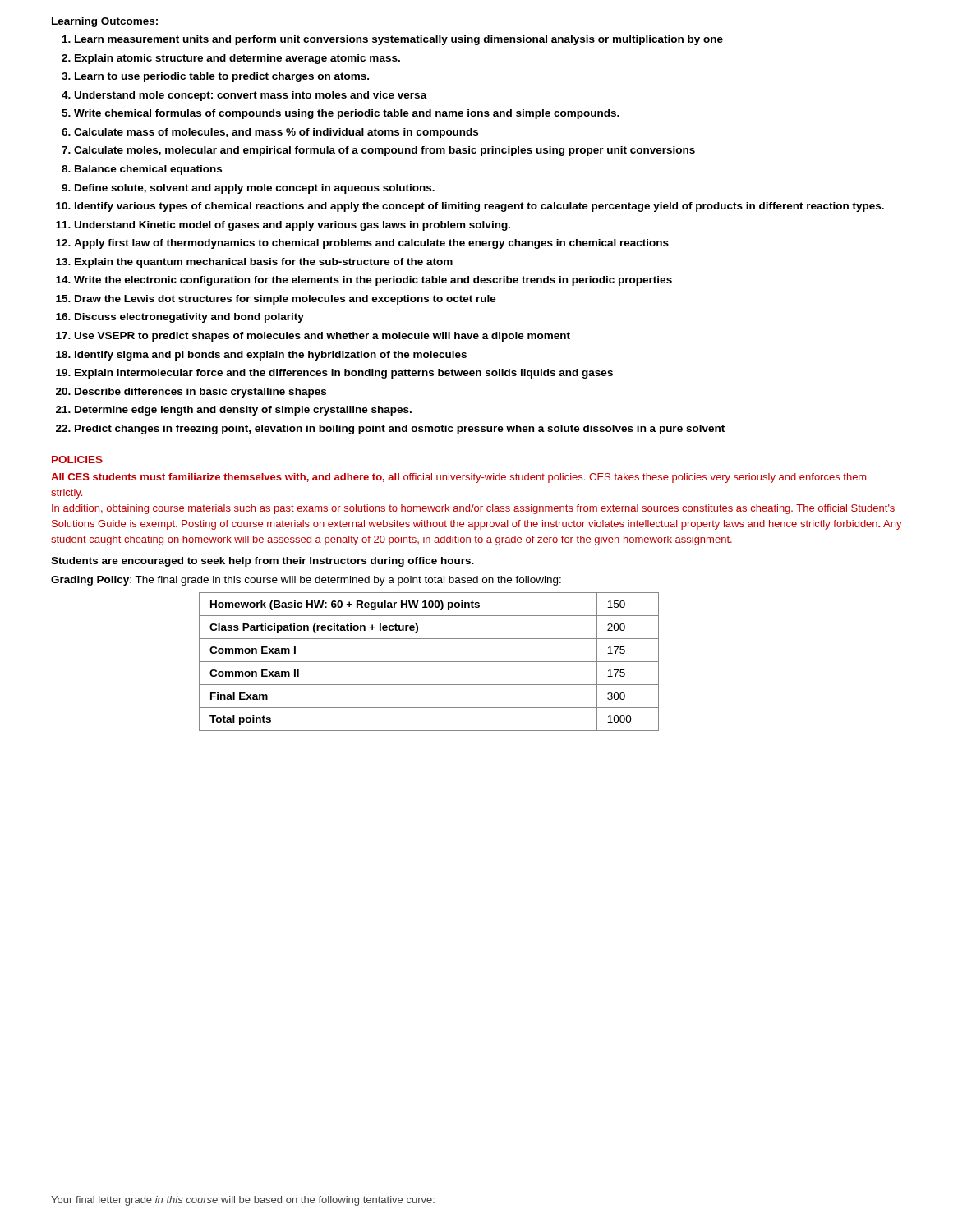Click on the table containing "Class Participation (recitation + lecture)"
Viewport: 953px width, 1232px height.
(550, 661)
